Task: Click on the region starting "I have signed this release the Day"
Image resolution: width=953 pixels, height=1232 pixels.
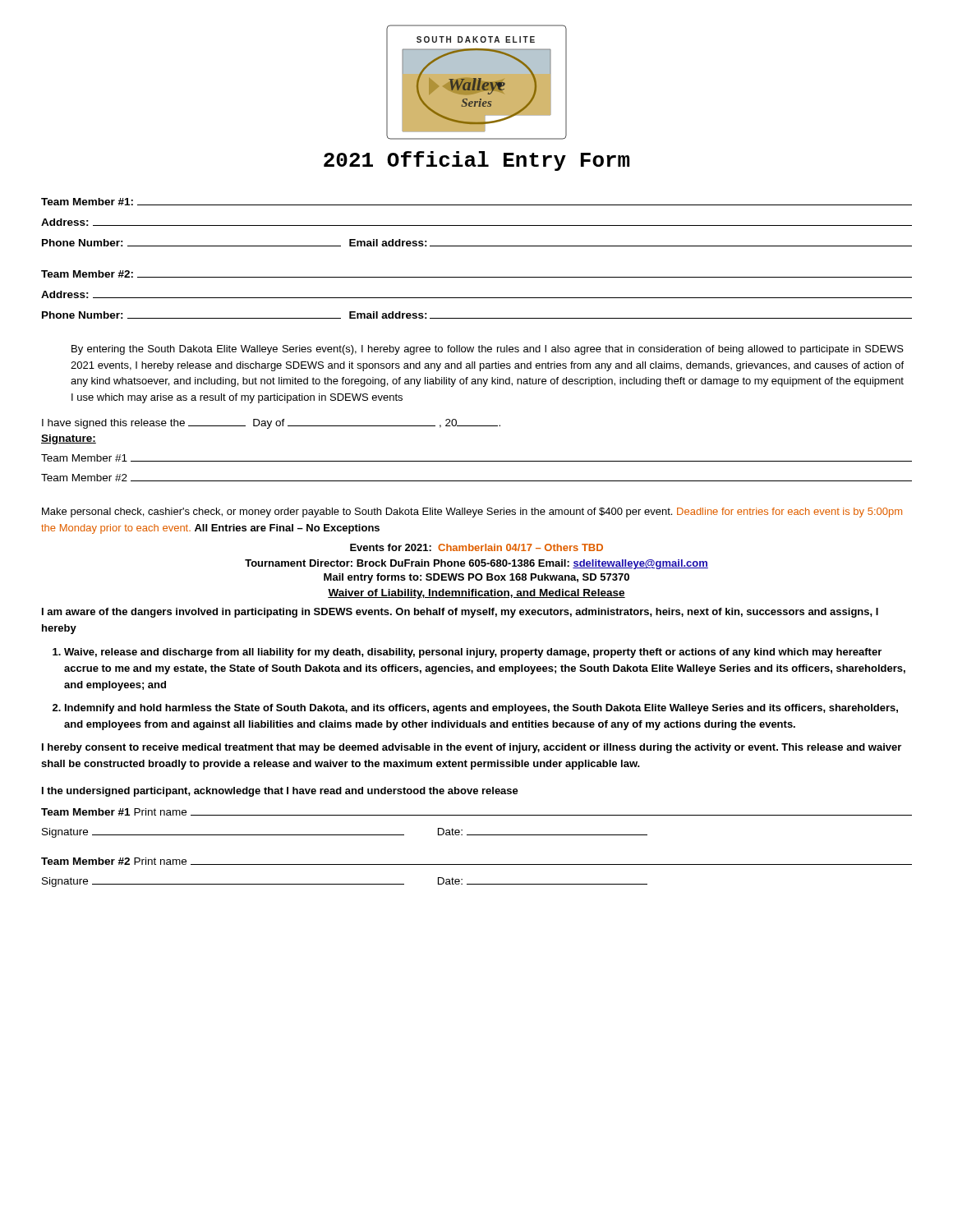Action: (x=476, y=450)
